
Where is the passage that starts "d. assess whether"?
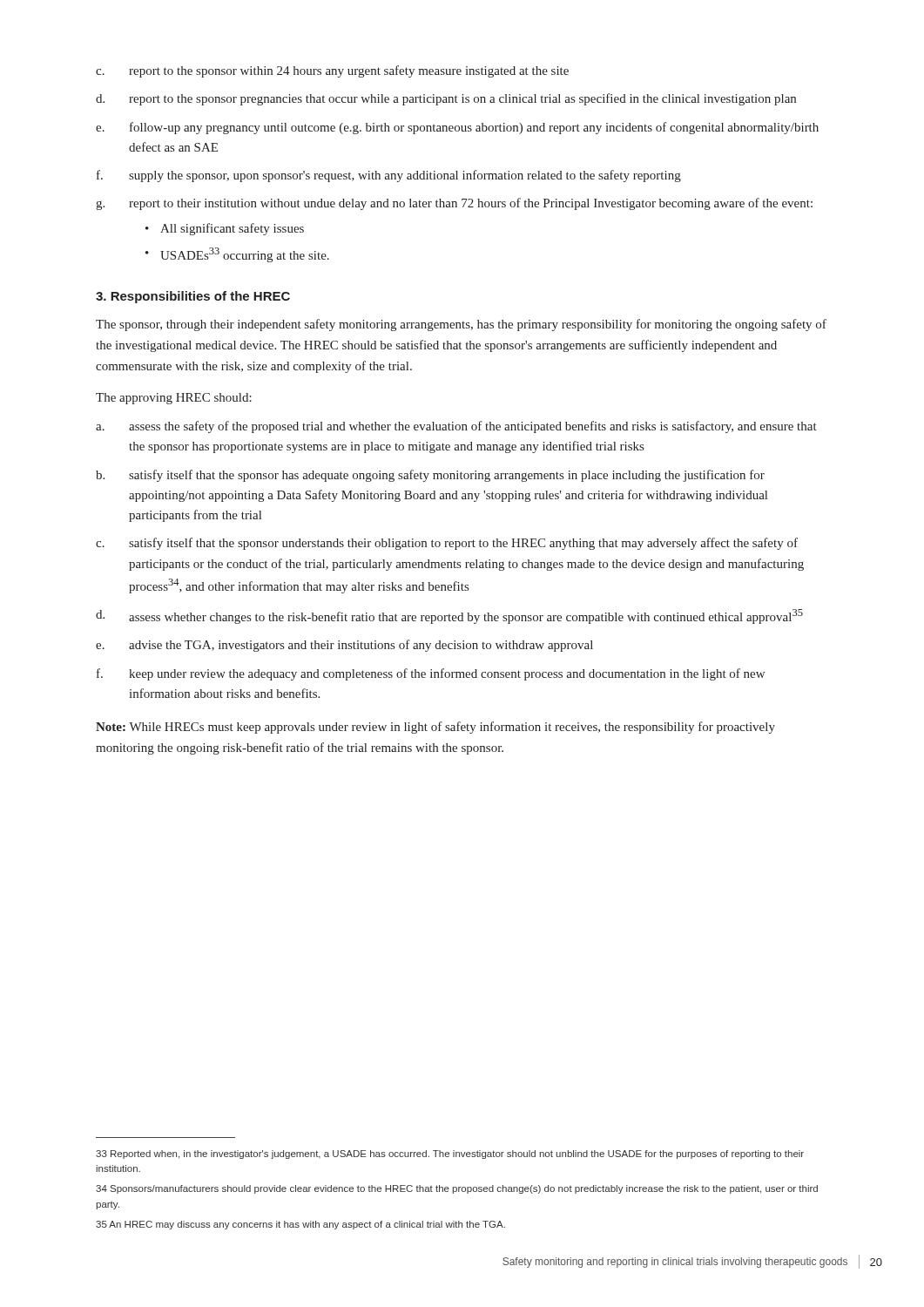click(x=462, y=616)
